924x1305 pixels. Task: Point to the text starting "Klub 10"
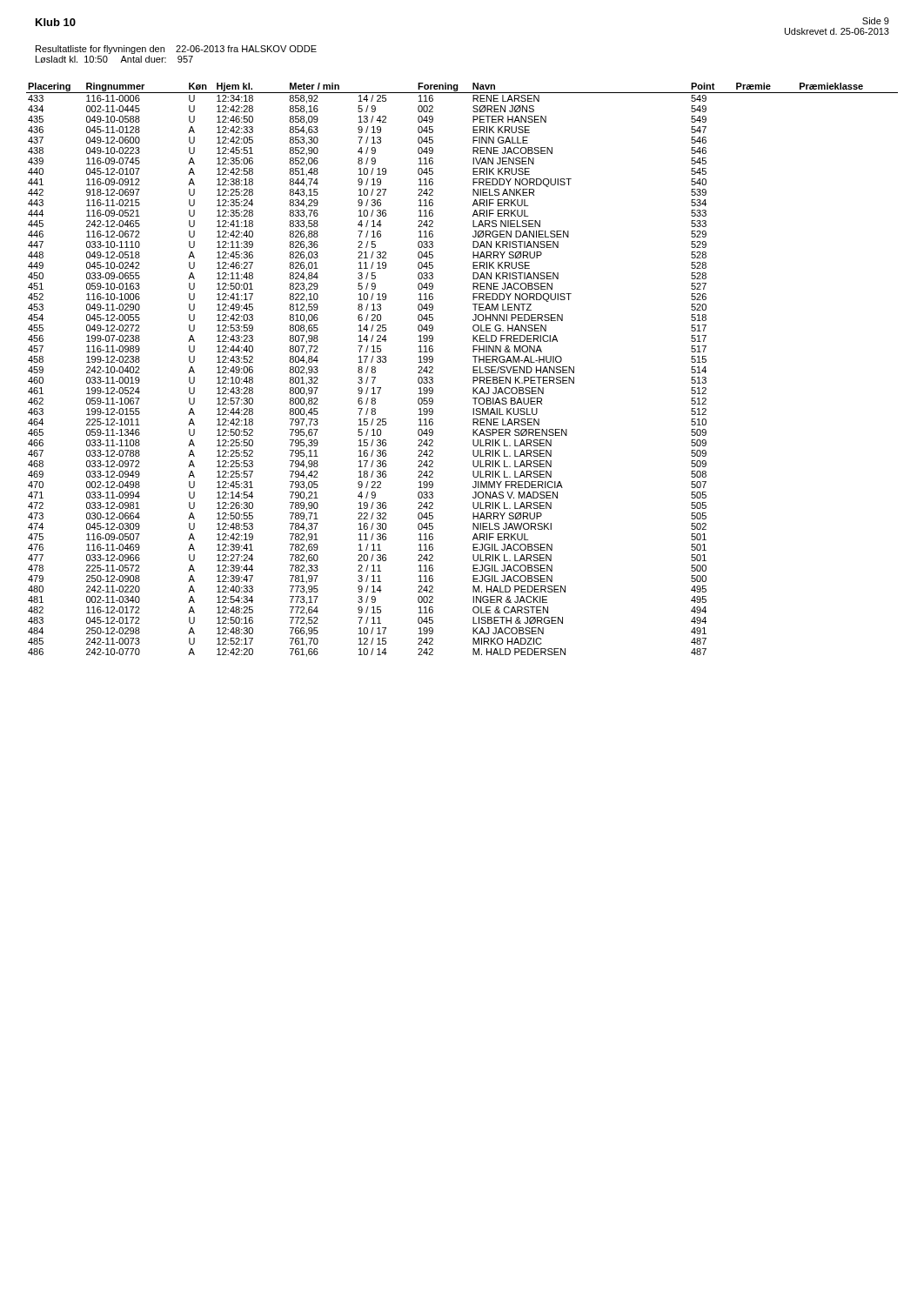pos(55,22)
